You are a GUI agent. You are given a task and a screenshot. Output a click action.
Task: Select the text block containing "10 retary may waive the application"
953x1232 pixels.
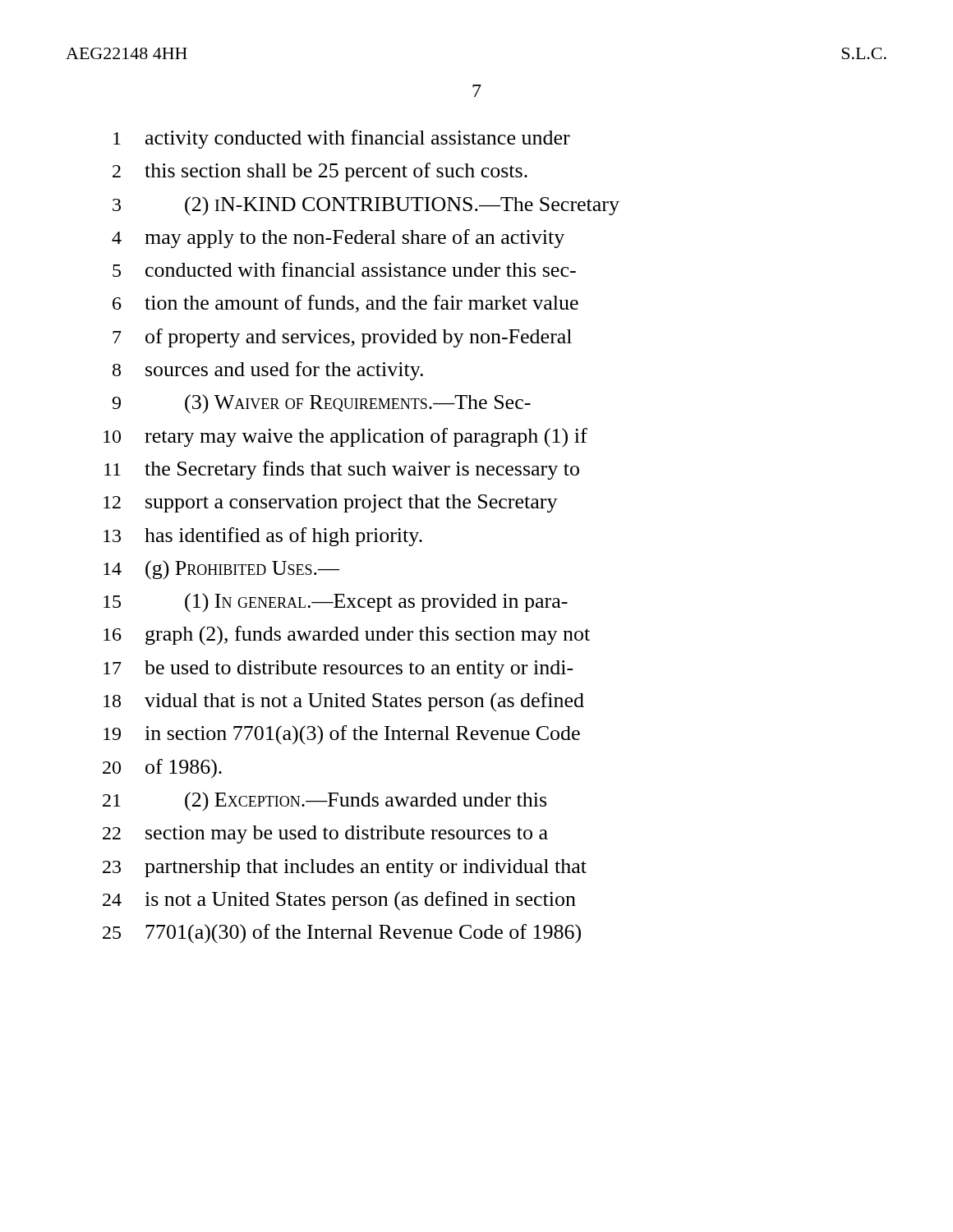476,436
